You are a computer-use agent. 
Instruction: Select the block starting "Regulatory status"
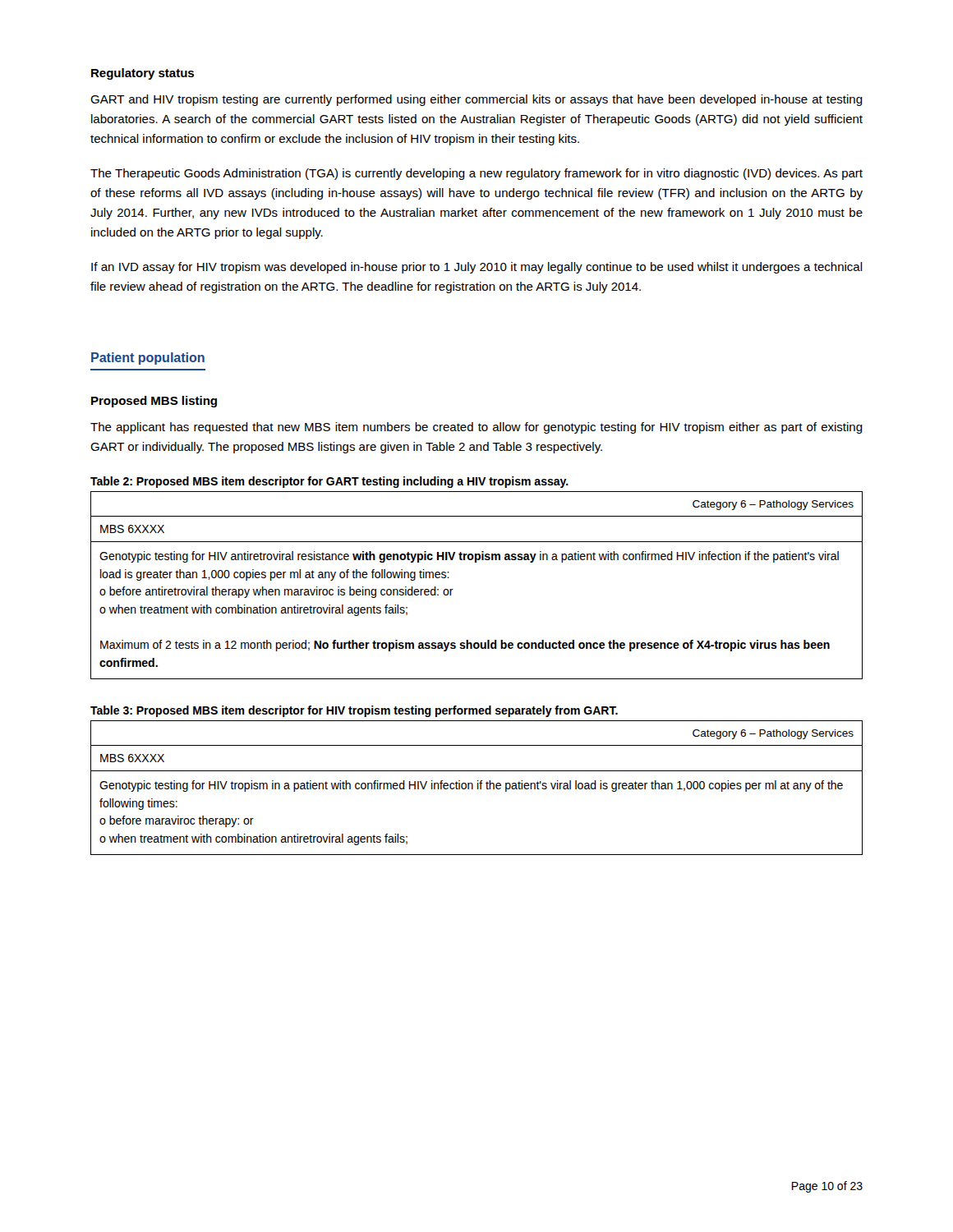[x=142, y=73]
